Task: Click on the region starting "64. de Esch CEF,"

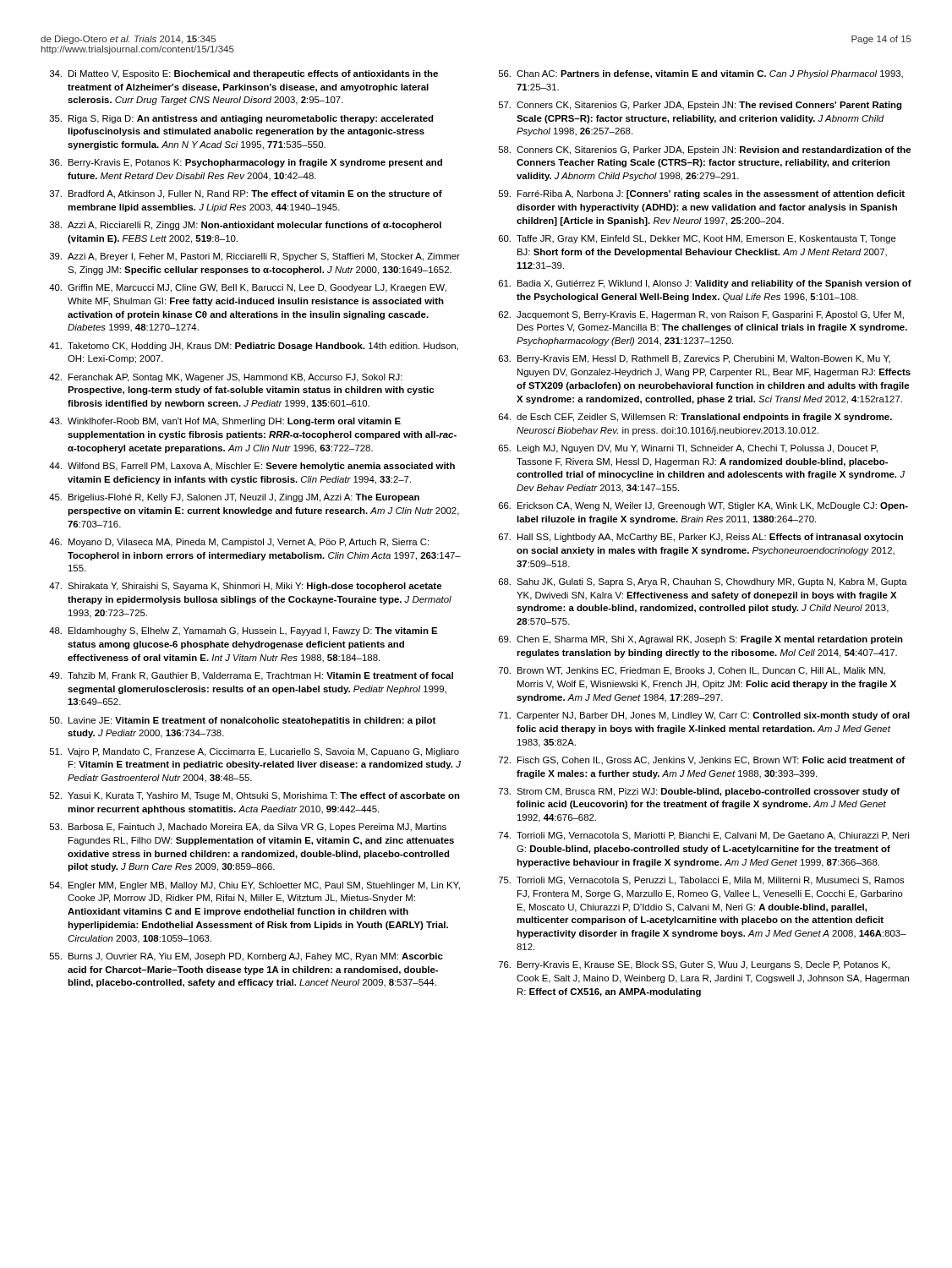Action: click(x=700, y=424)
